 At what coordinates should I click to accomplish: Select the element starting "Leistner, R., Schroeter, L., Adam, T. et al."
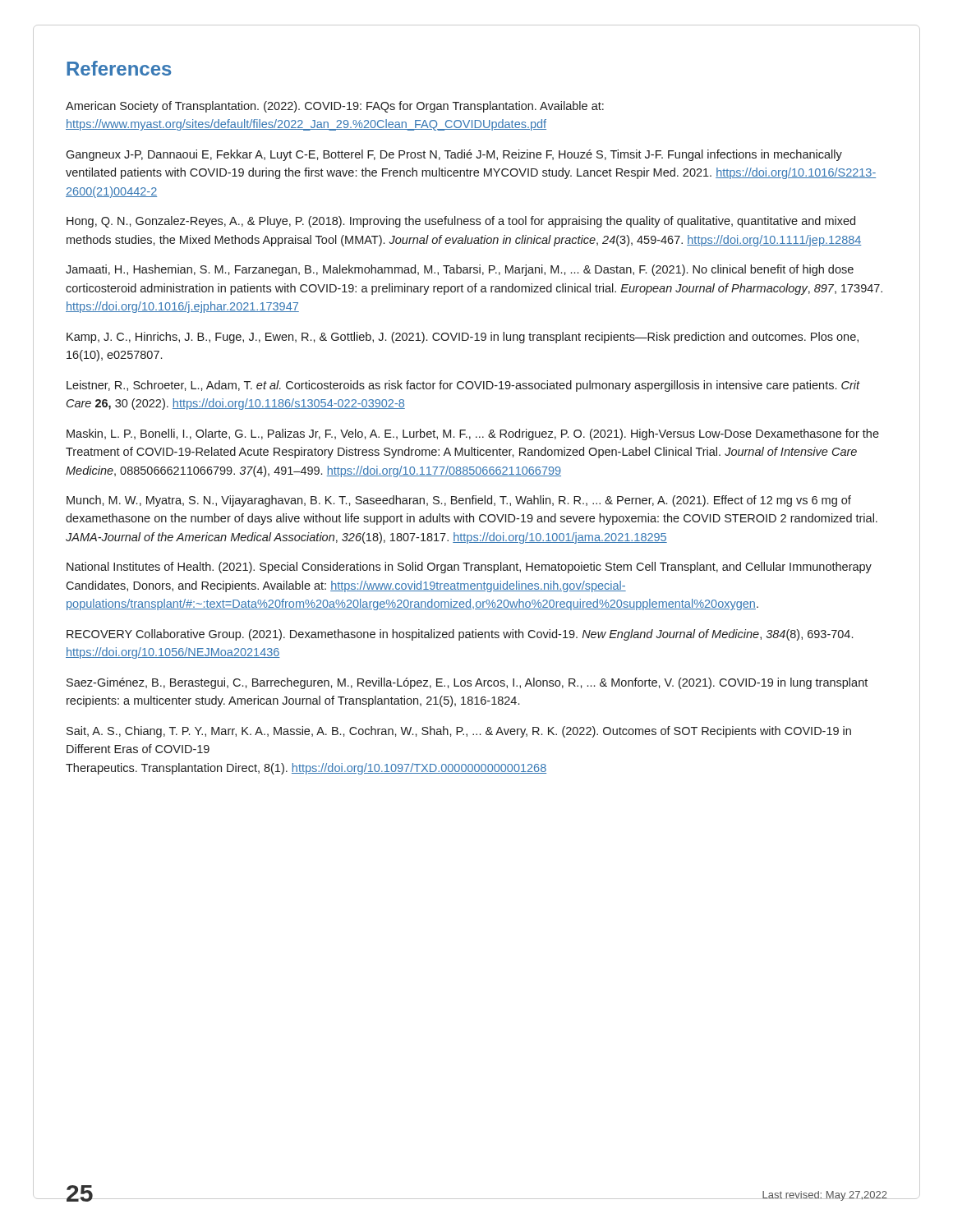click(x=463, y=394)
